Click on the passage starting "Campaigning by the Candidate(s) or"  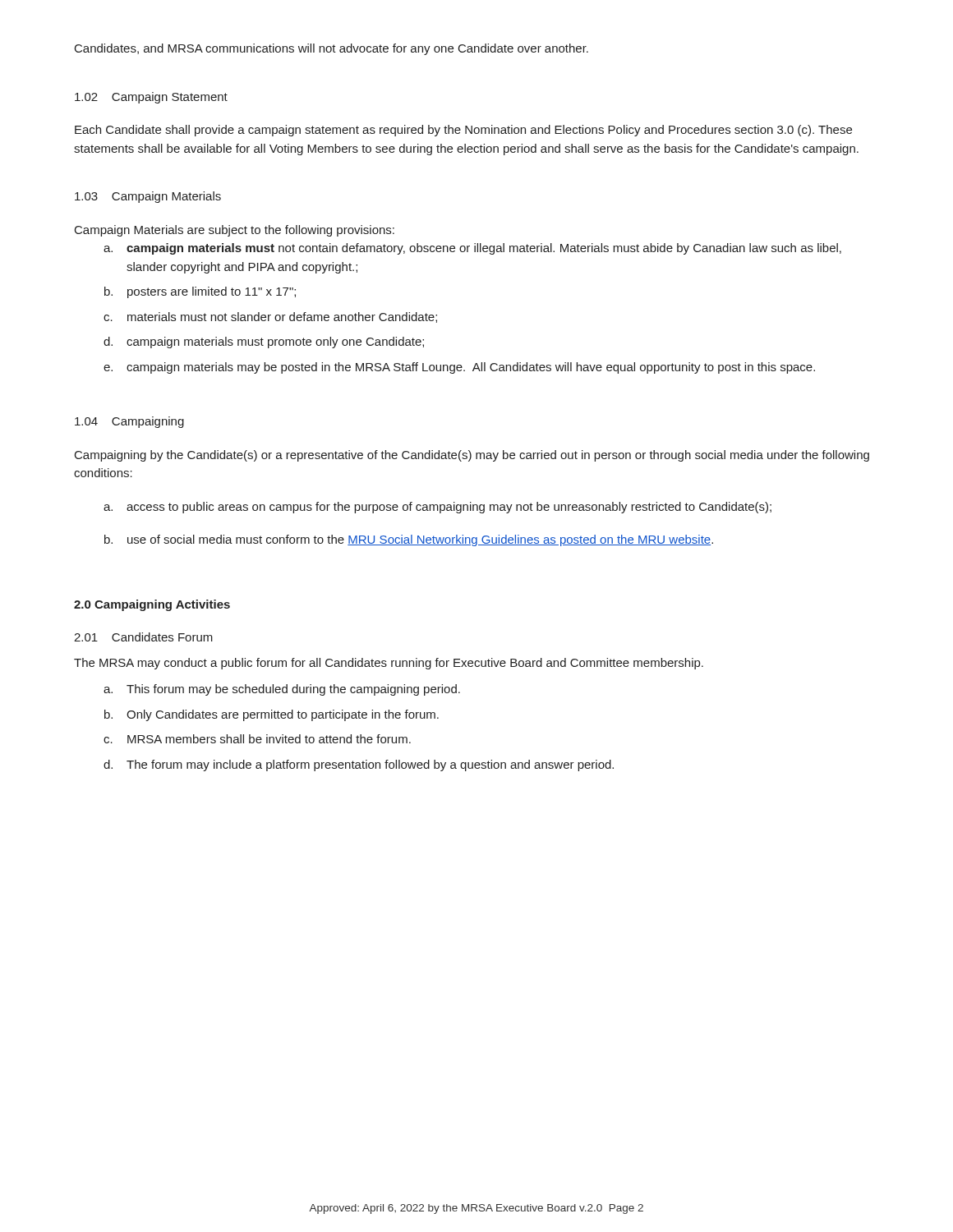coord(472,463)
